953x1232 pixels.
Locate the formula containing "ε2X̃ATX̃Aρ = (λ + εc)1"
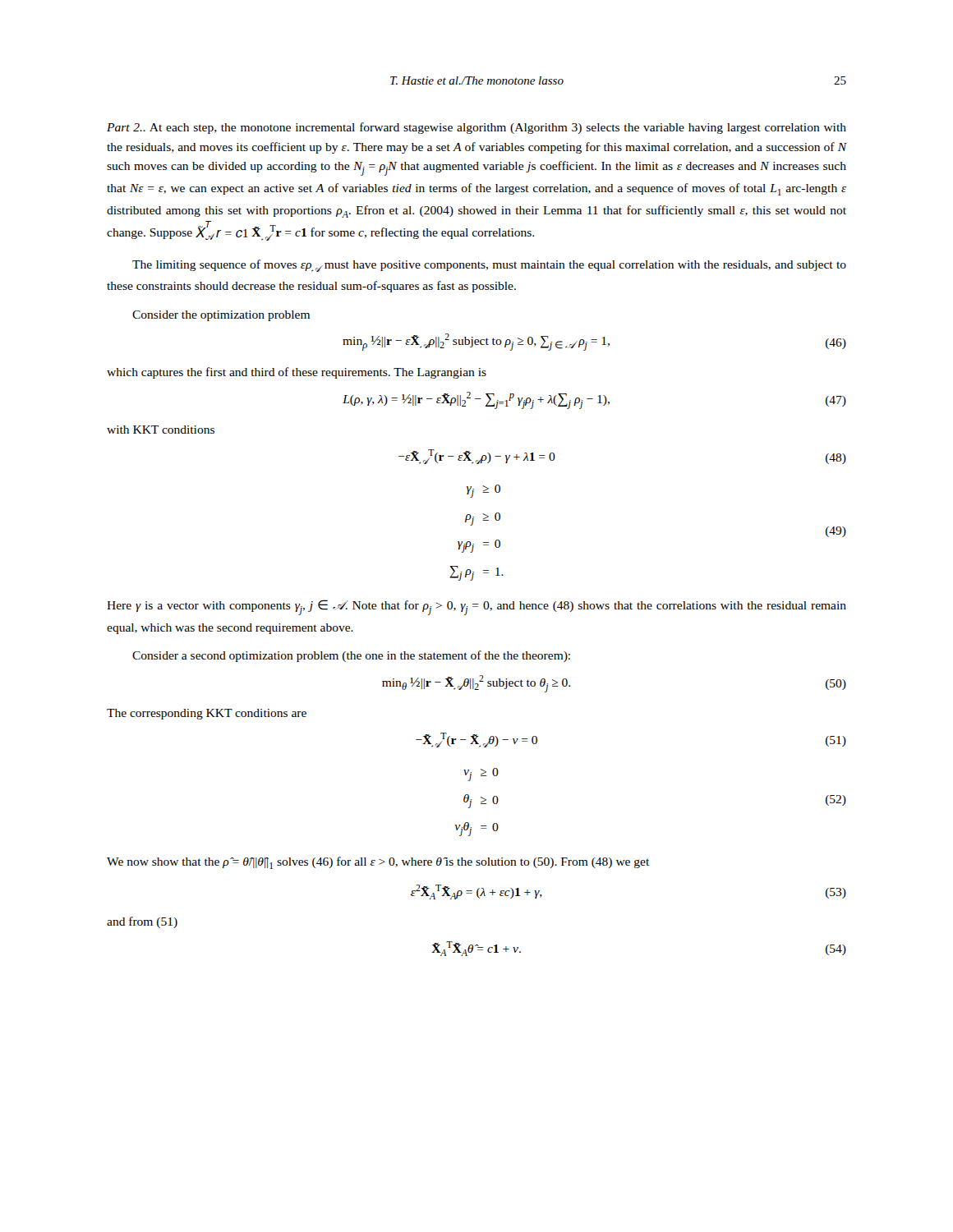(482, 893)
